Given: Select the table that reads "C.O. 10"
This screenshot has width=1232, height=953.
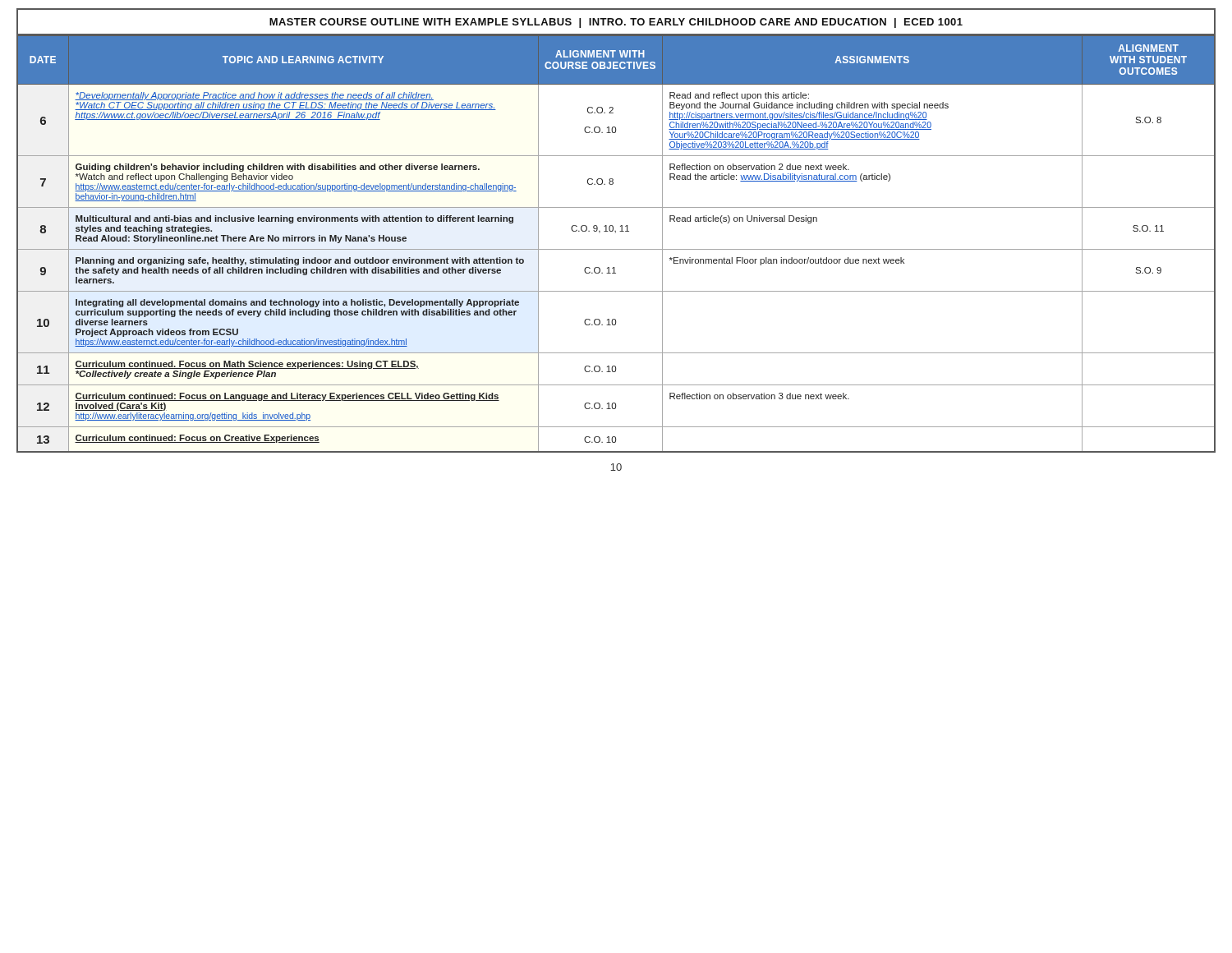Looking at the screenshot, I should pos(616,244).
